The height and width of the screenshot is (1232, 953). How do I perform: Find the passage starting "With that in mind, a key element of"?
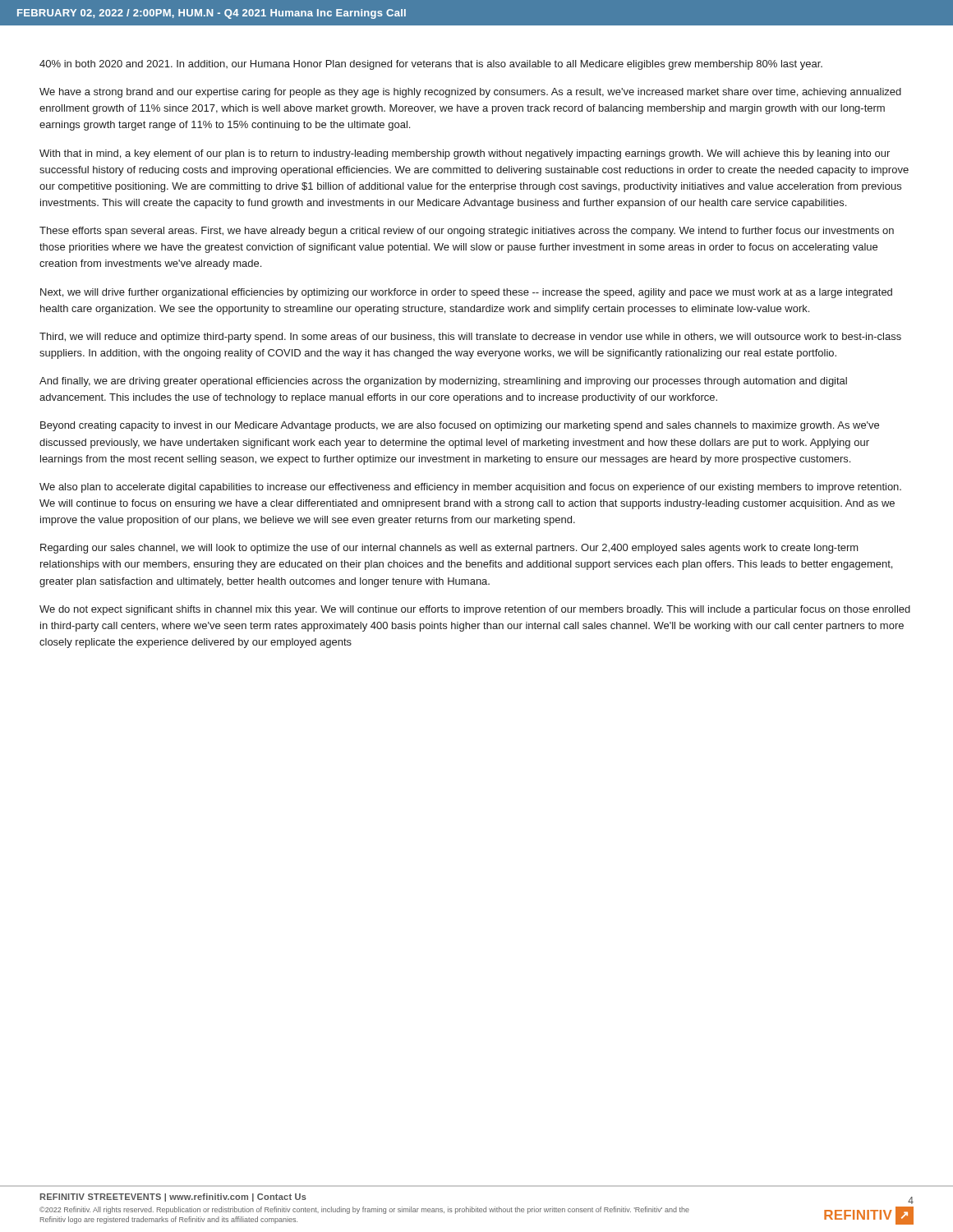coord(476,178)
